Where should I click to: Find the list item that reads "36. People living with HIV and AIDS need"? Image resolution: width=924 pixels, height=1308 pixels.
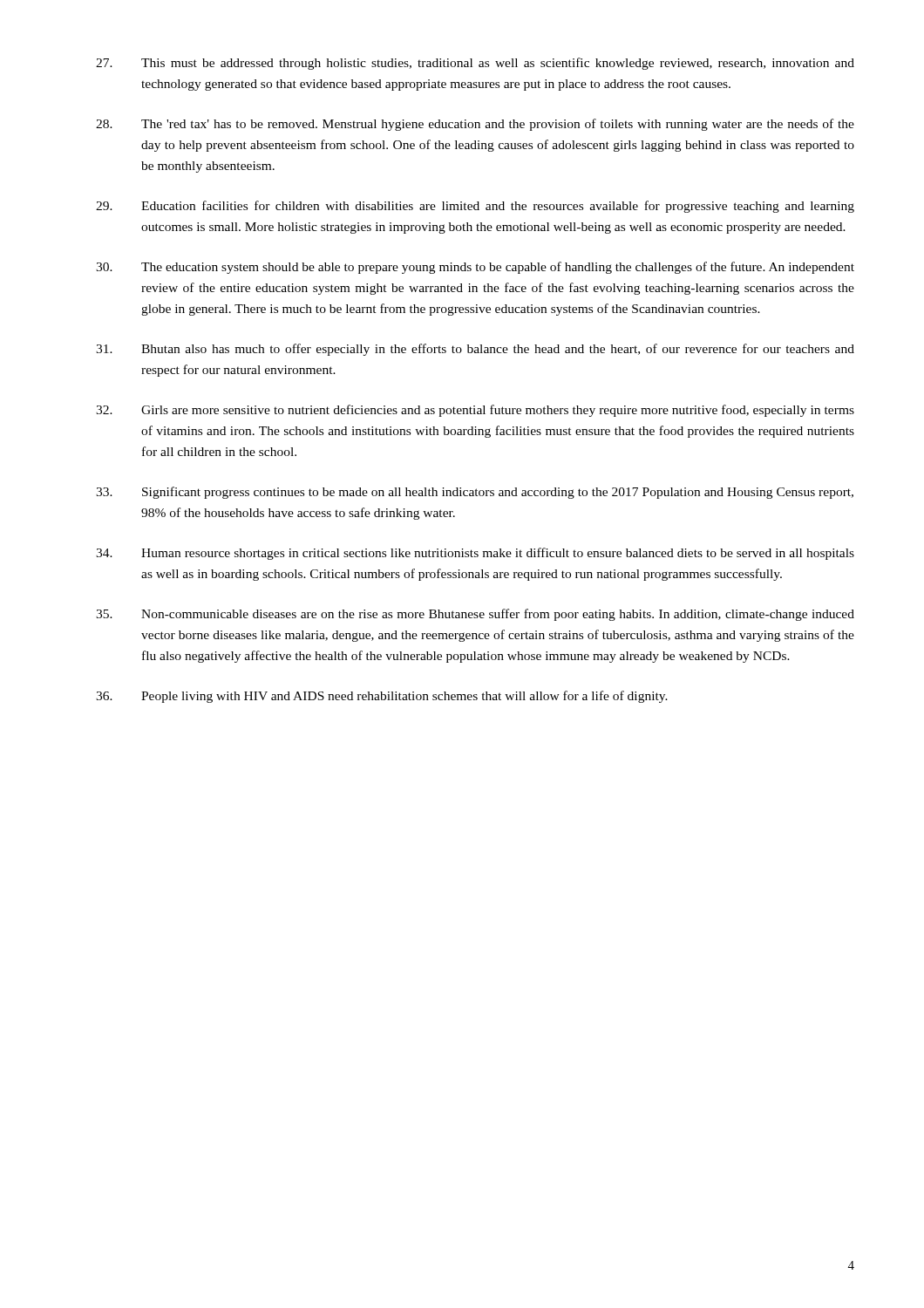pyautogui.click(x=475, y=696)
